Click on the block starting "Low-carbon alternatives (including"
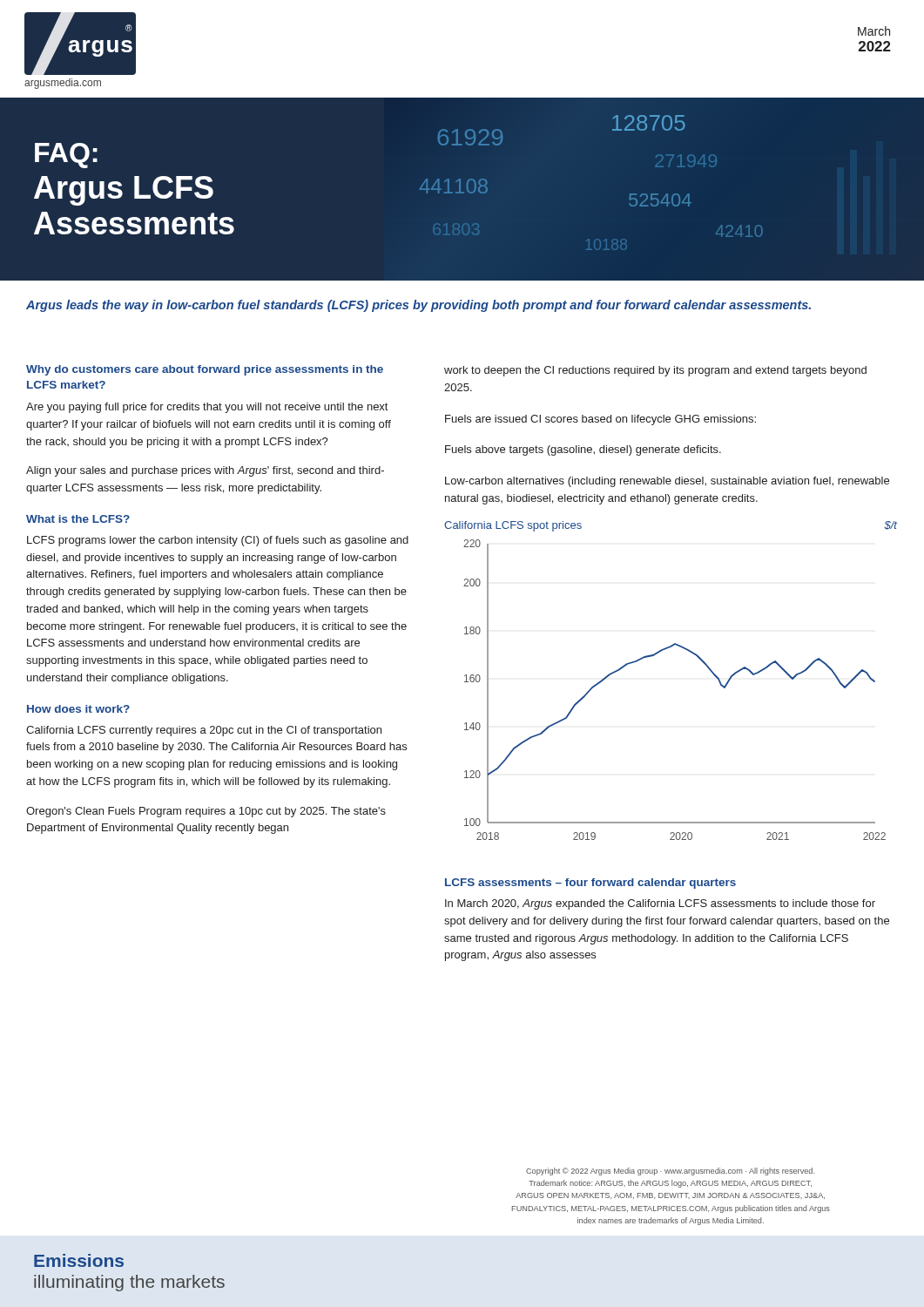This screenshot has height=1307, width=924. 667,489
